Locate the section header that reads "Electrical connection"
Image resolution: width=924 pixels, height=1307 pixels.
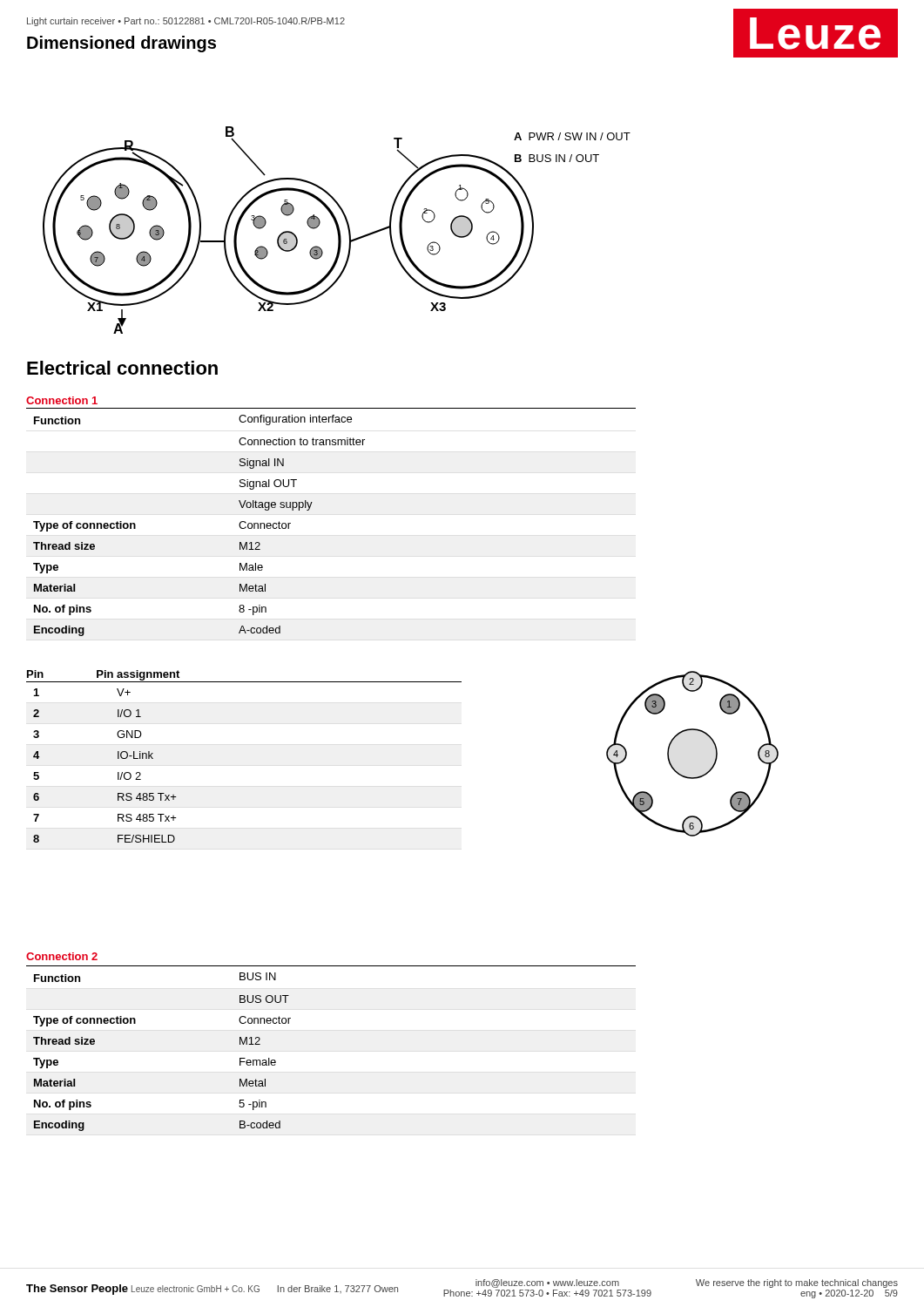coord(122,368)
